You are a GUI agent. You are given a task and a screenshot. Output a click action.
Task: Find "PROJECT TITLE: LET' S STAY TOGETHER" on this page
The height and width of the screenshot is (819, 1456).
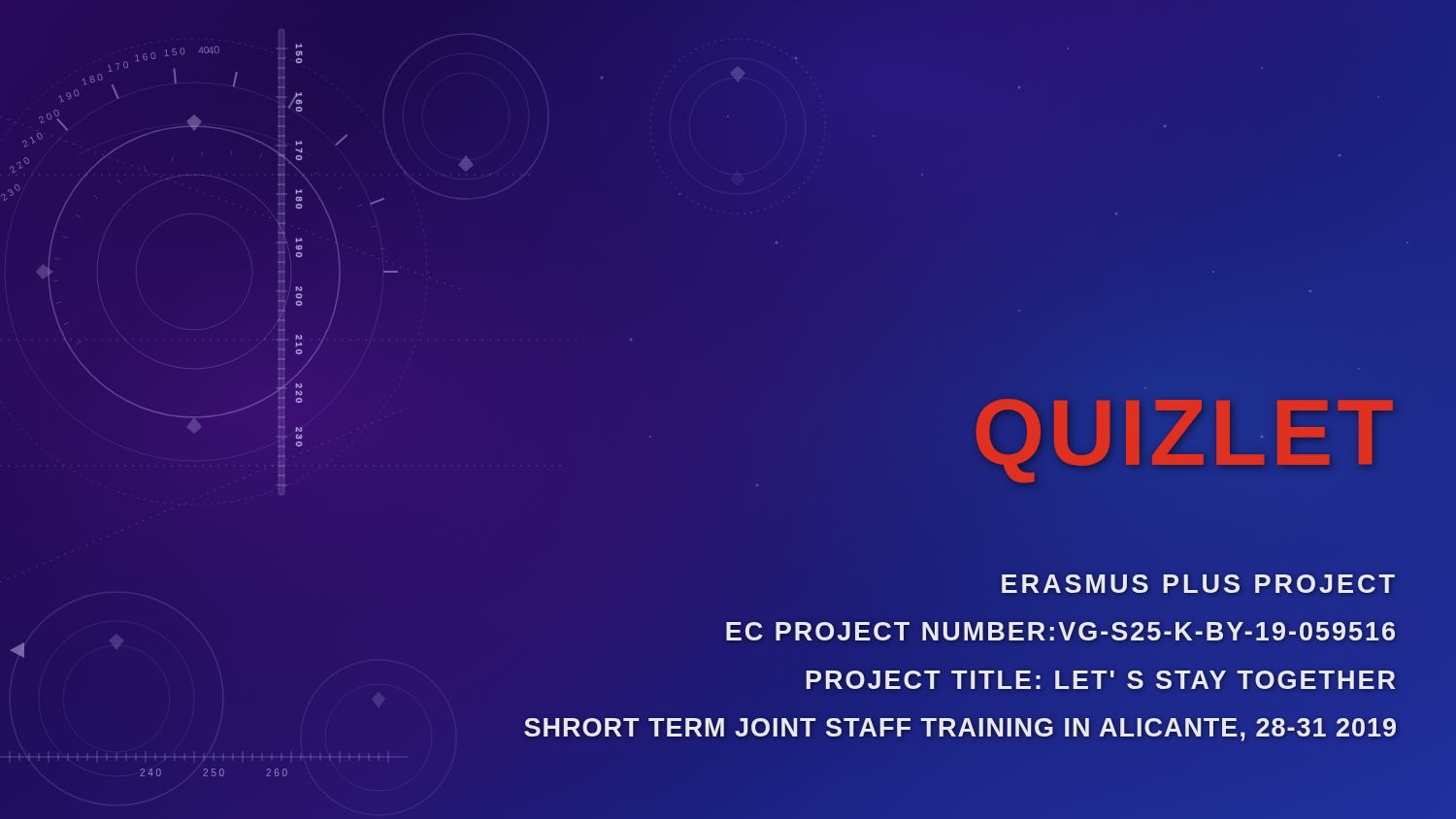(x=1101, y=680)
